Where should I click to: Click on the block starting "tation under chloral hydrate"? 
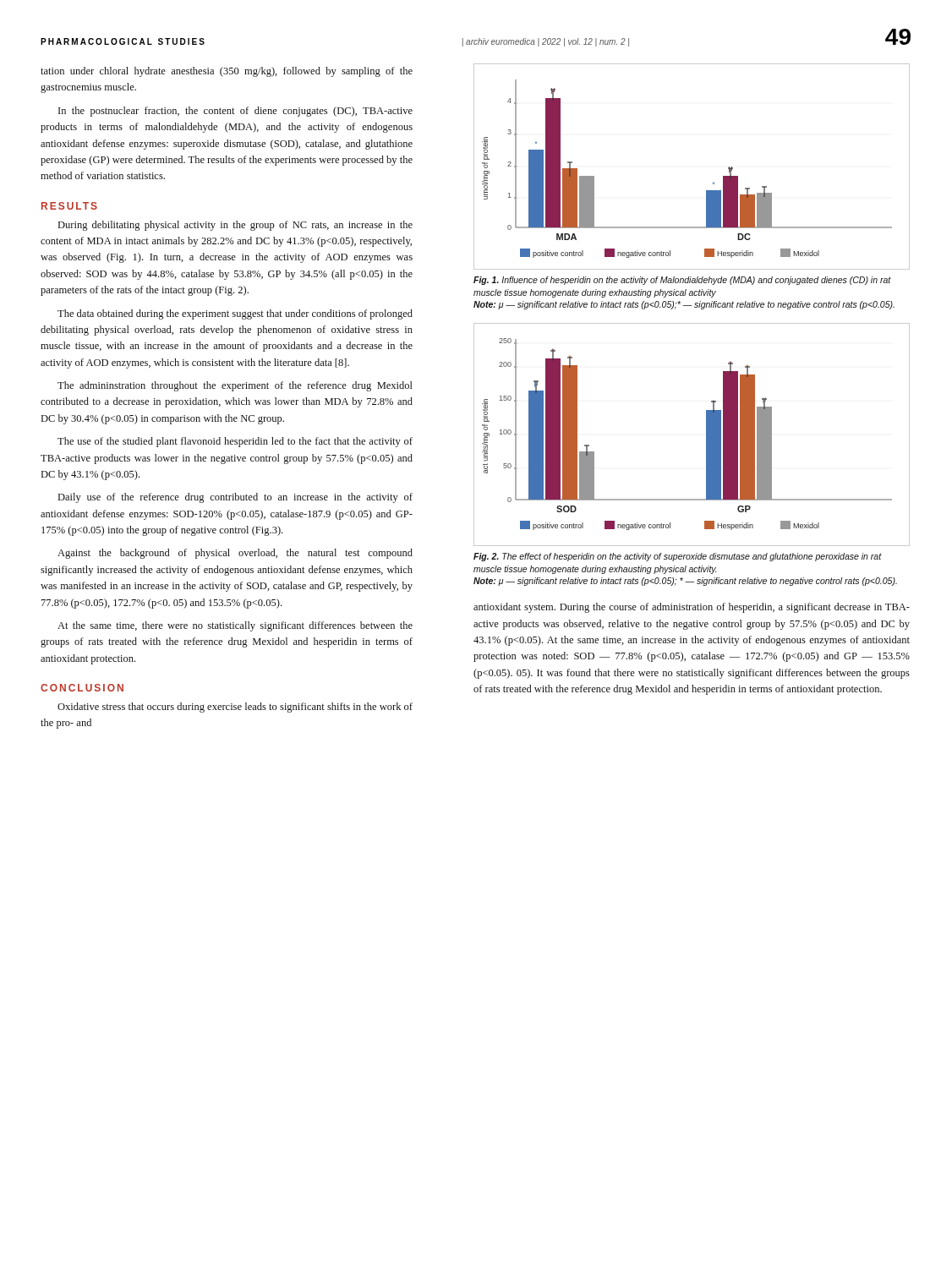tap(227, 124)
